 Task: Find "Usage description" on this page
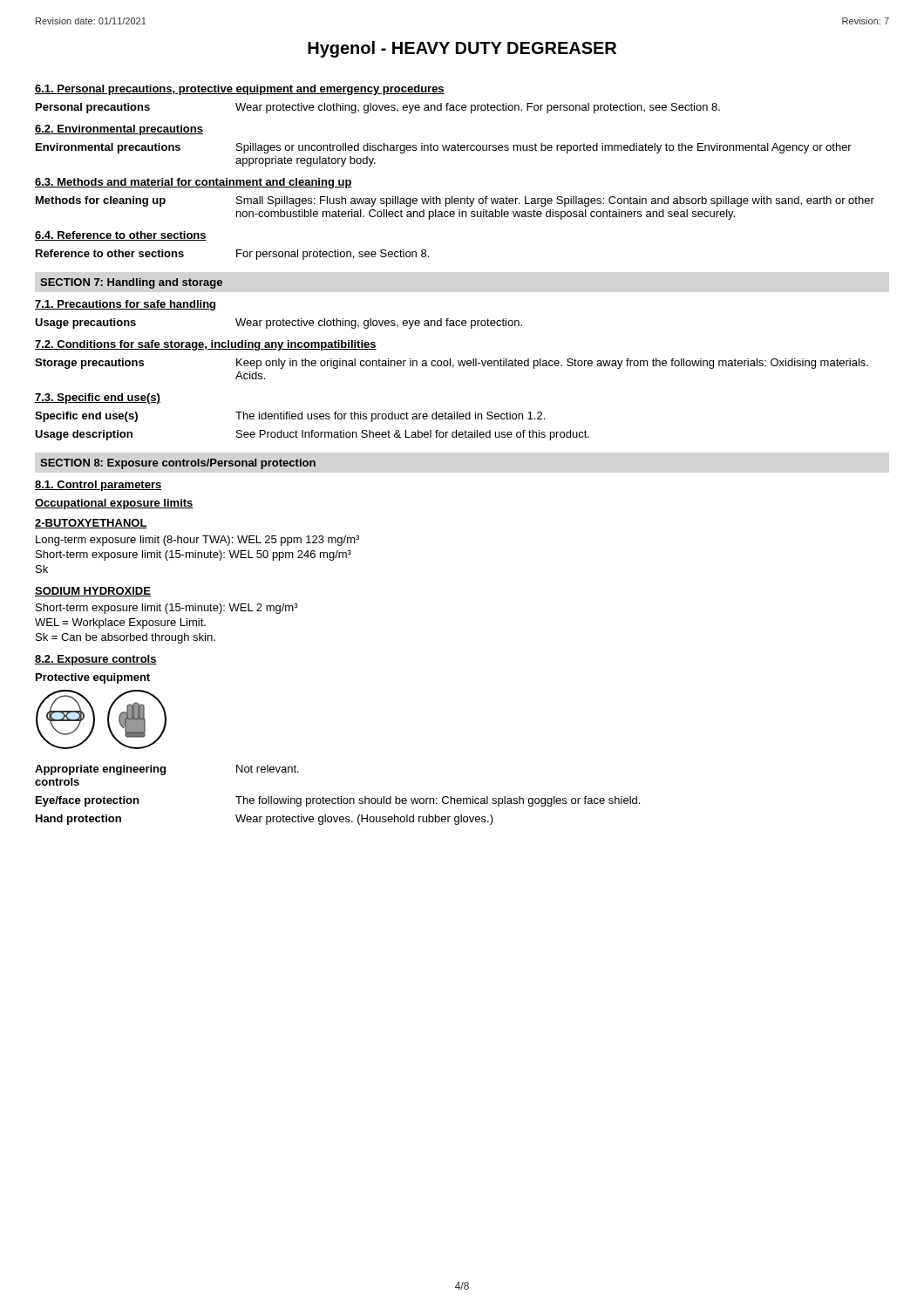click(x=84, y=434)
